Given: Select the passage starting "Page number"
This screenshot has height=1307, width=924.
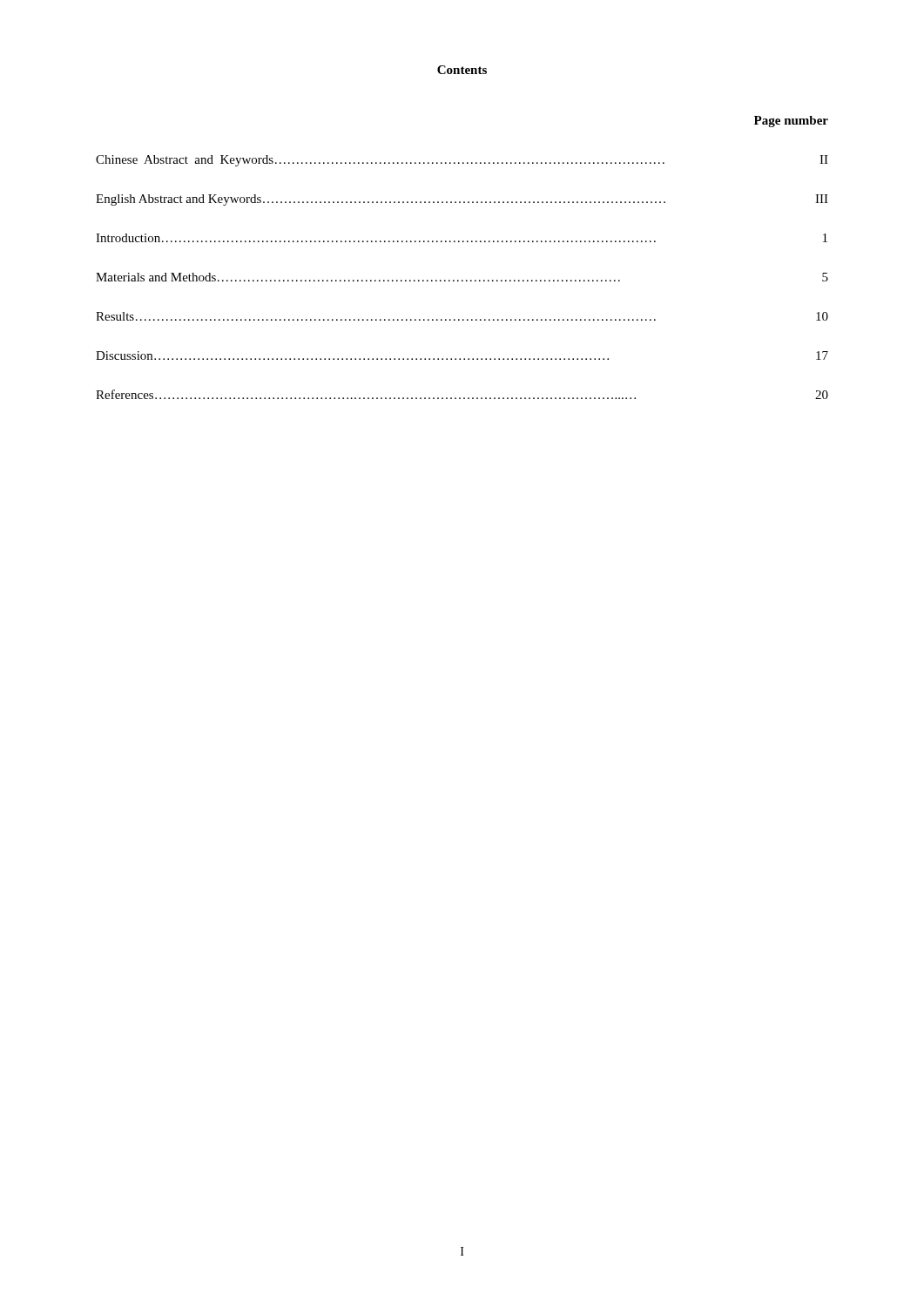Looking at the screenshot, I should point(791,120).
